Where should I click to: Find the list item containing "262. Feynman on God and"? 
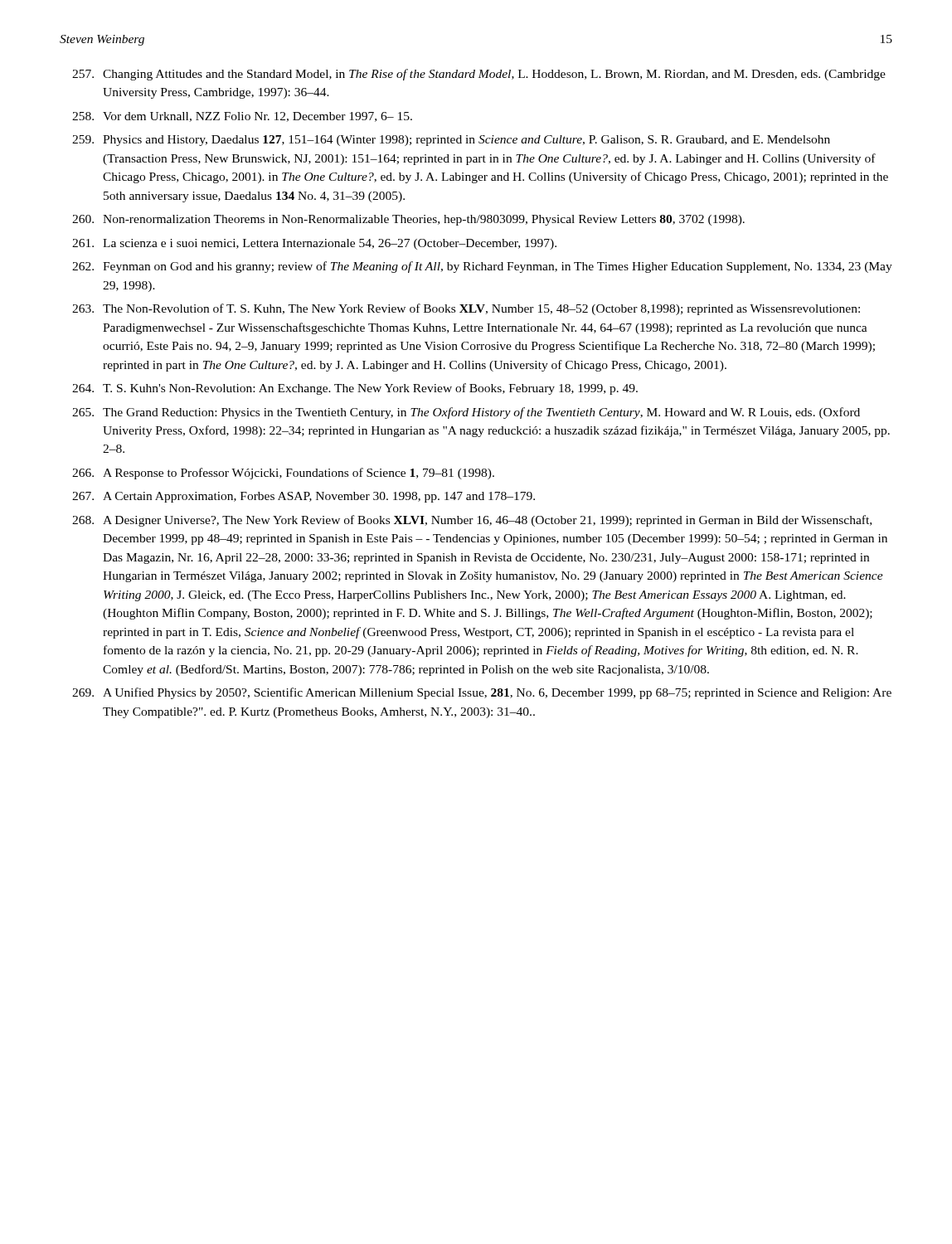pos(476,276)
